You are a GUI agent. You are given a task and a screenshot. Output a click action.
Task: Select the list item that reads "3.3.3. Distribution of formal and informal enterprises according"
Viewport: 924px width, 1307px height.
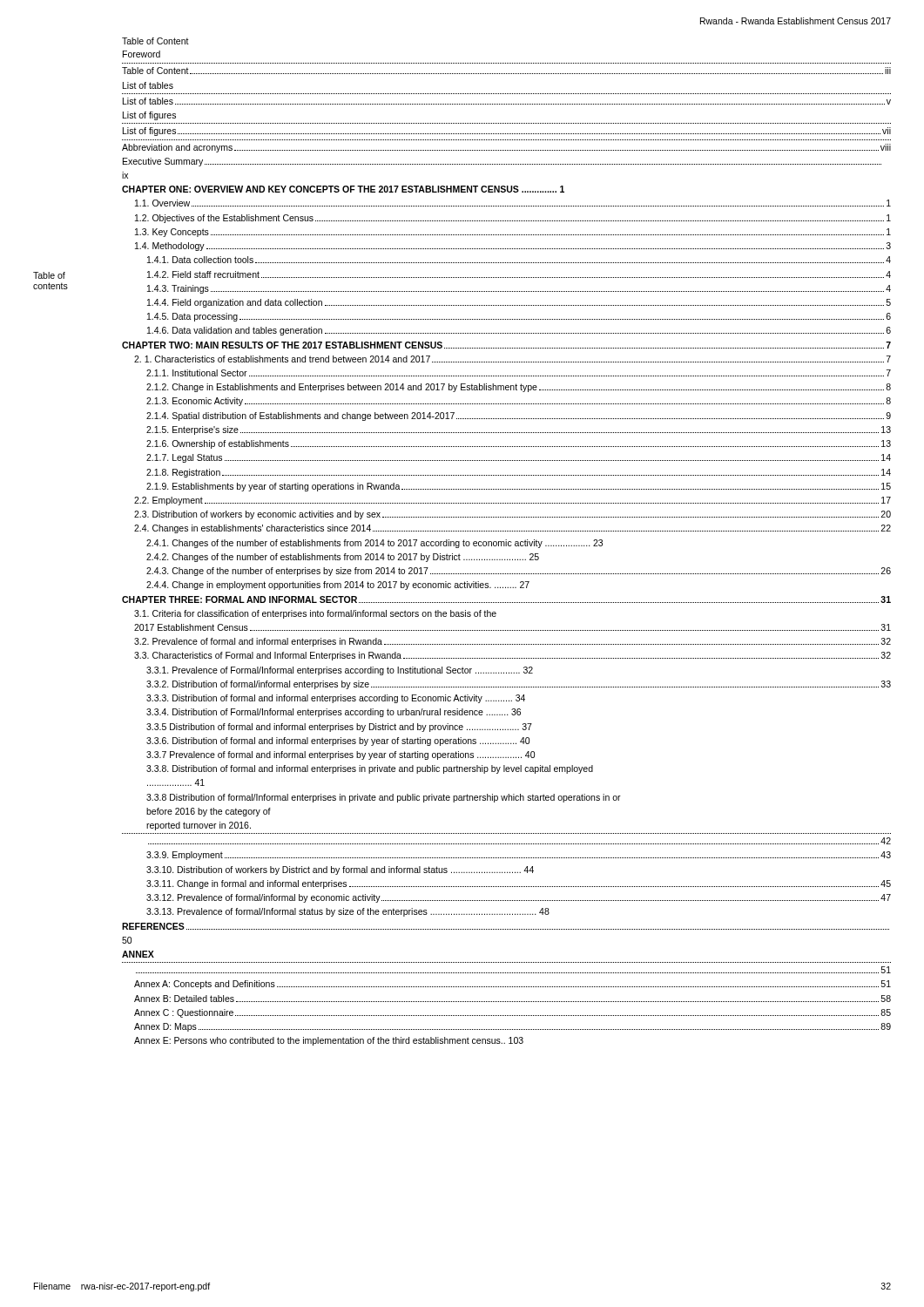[336, 699]
